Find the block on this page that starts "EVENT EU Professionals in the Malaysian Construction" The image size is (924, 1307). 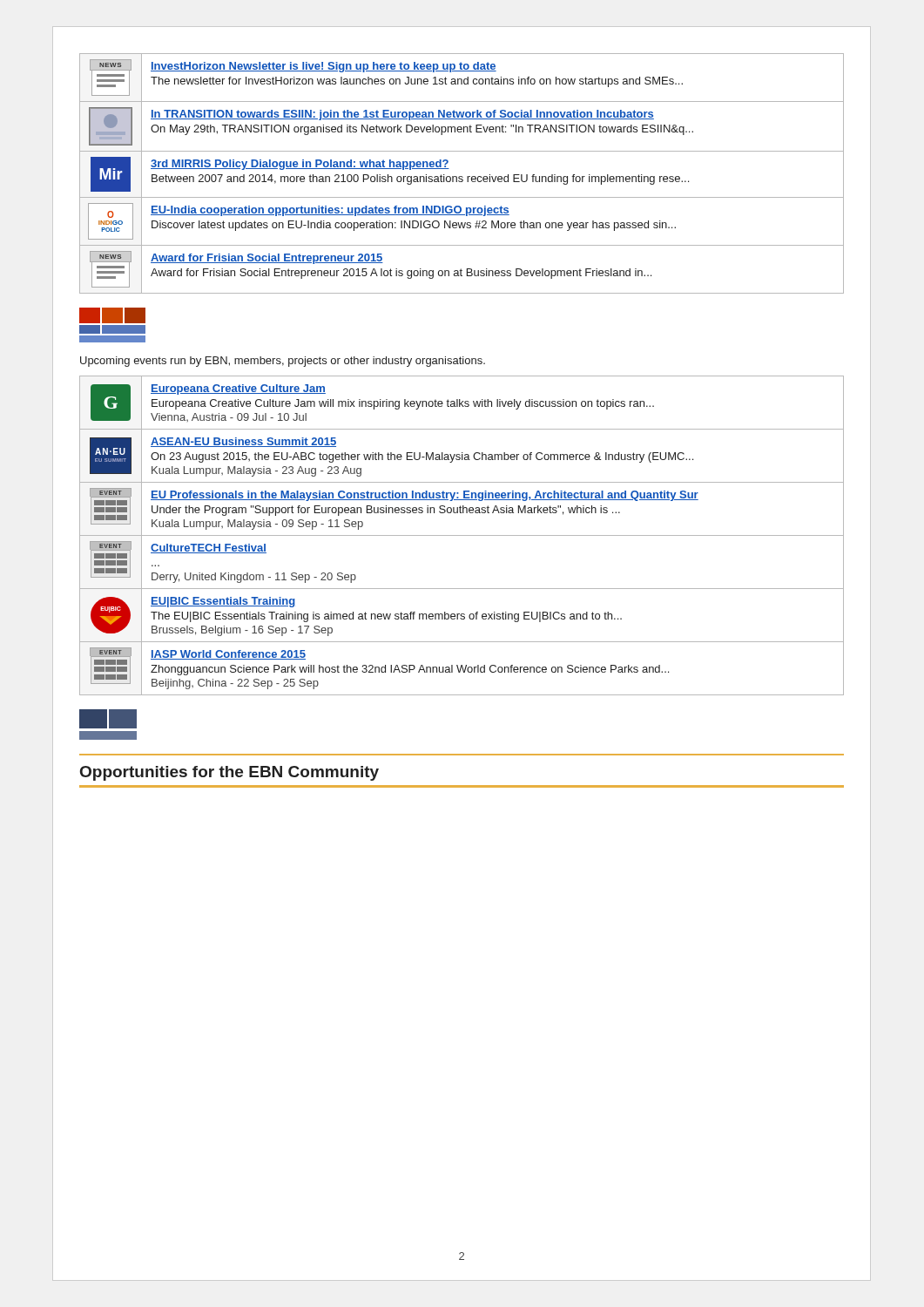(462, 509)
